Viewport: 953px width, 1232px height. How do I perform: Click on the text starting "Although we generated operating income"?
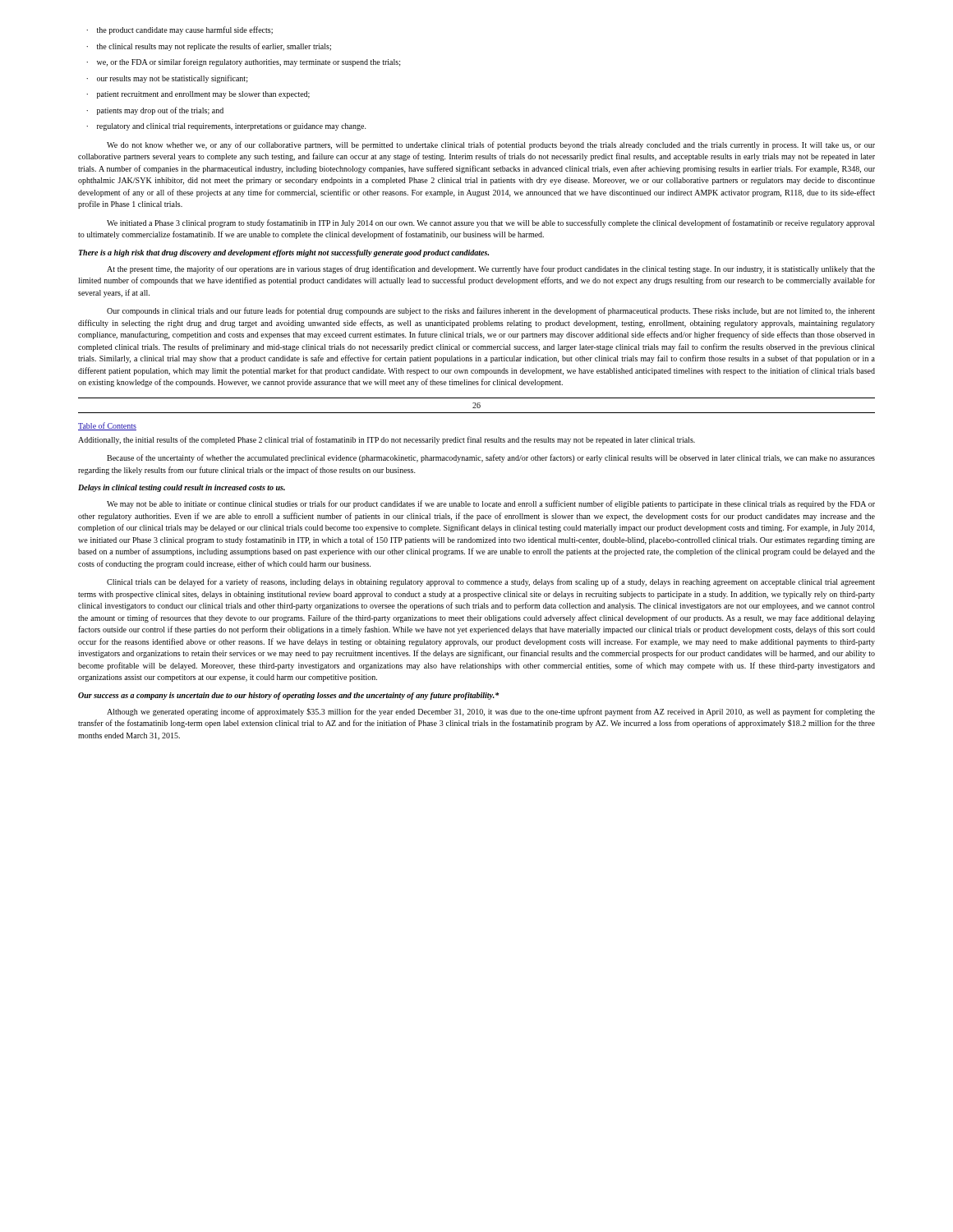(x=476, y=723)
